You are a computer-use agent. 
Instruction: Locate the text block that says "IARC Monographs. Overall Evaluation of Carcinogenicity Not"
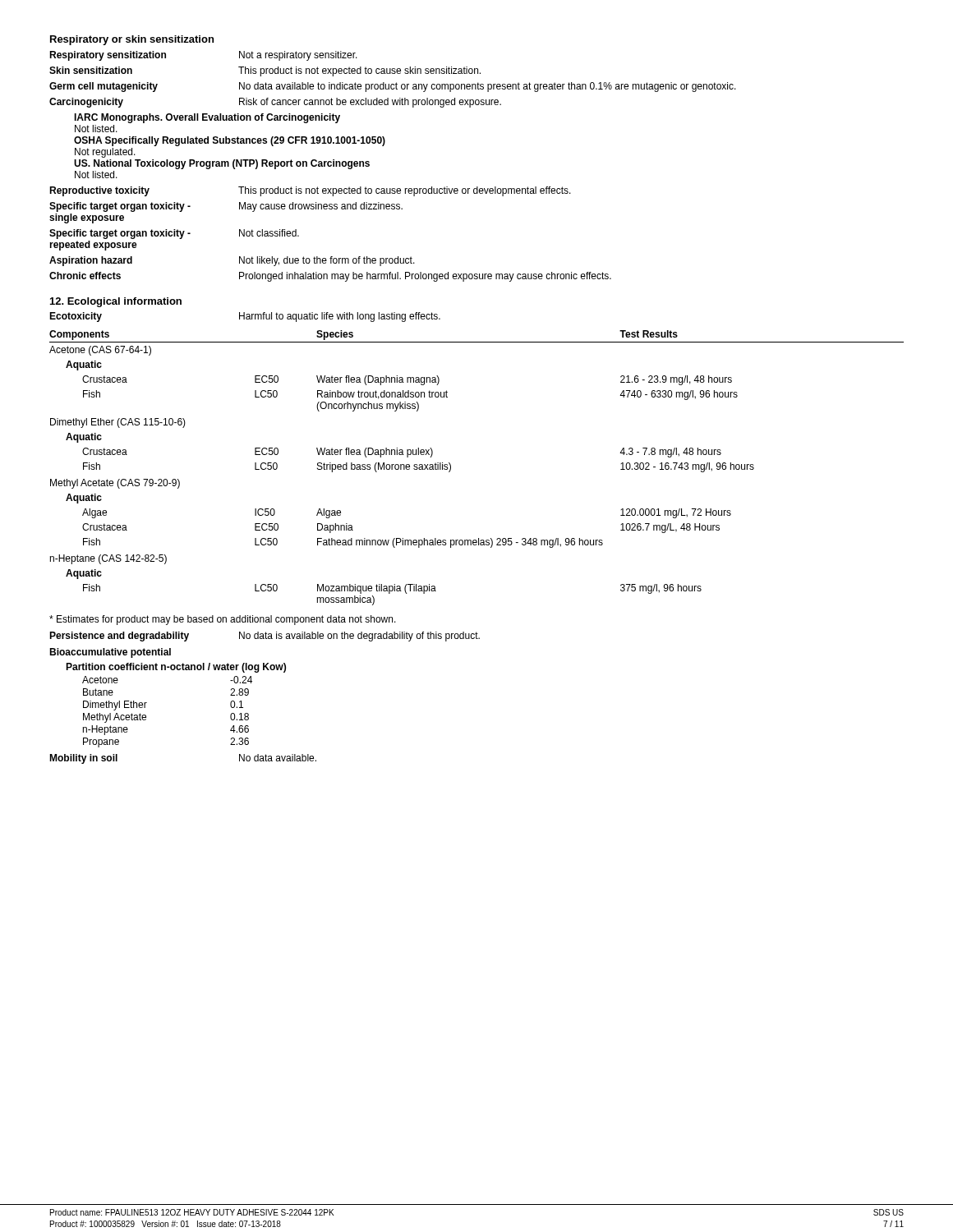(230, 146)
